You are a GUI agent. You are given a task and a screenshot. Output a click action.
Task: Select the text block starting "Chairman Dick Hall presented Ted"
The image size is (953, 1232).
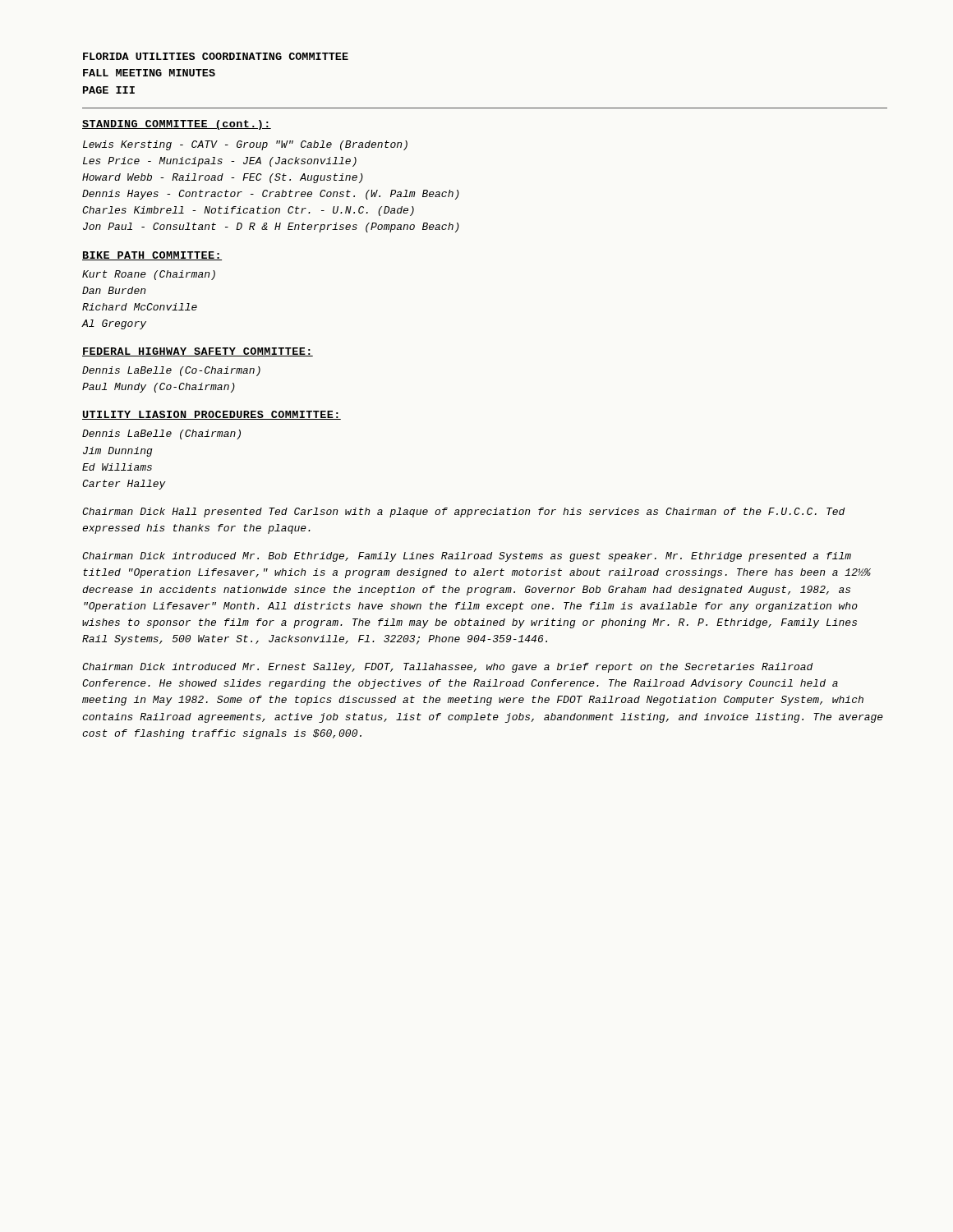tap(463, 520)
